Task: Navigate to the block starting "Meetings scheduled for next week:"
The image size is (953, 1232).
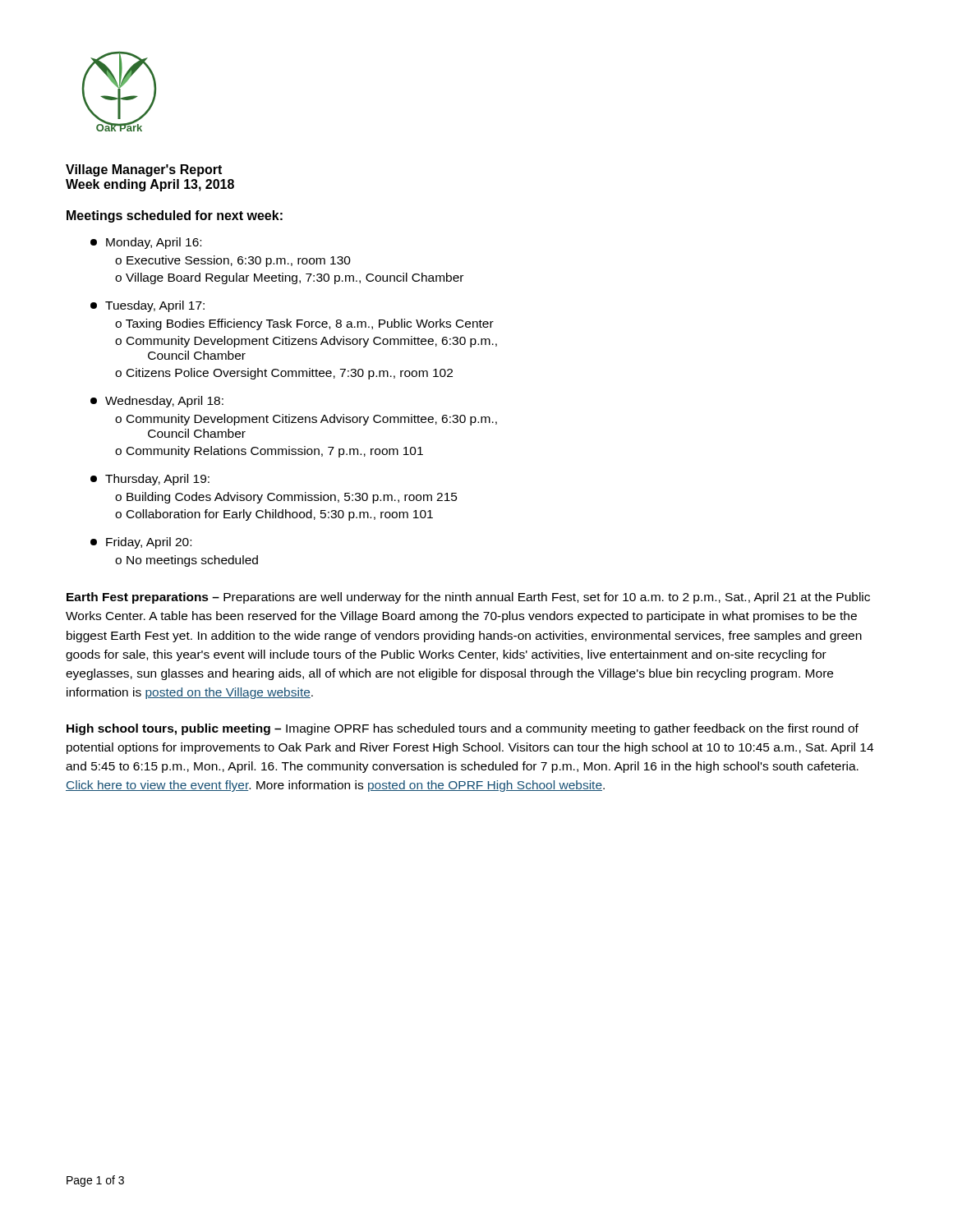Action: (175, 216)
